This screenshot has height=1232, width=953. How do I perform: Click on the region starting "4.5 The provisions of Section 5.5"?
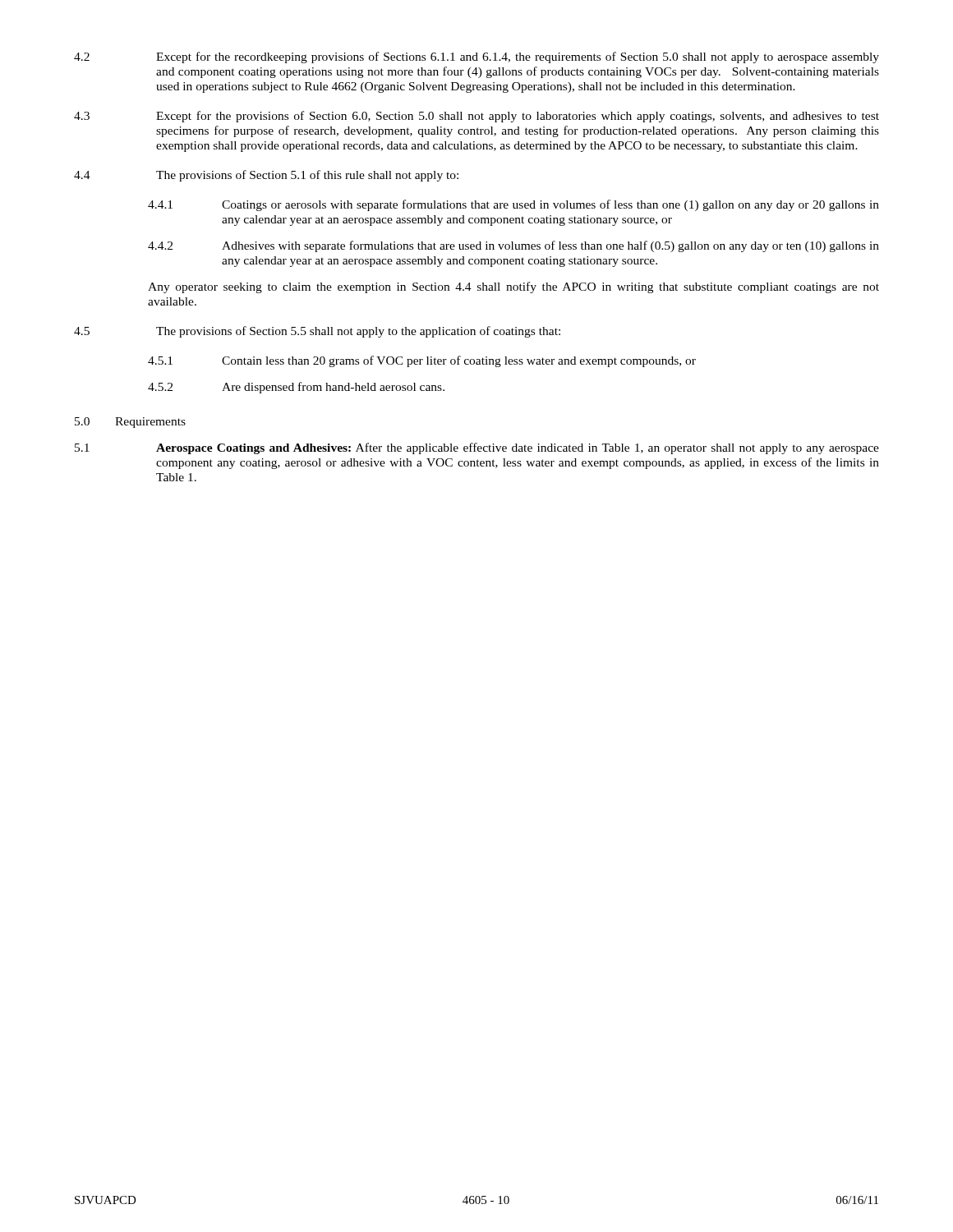(x=476, y=331)
